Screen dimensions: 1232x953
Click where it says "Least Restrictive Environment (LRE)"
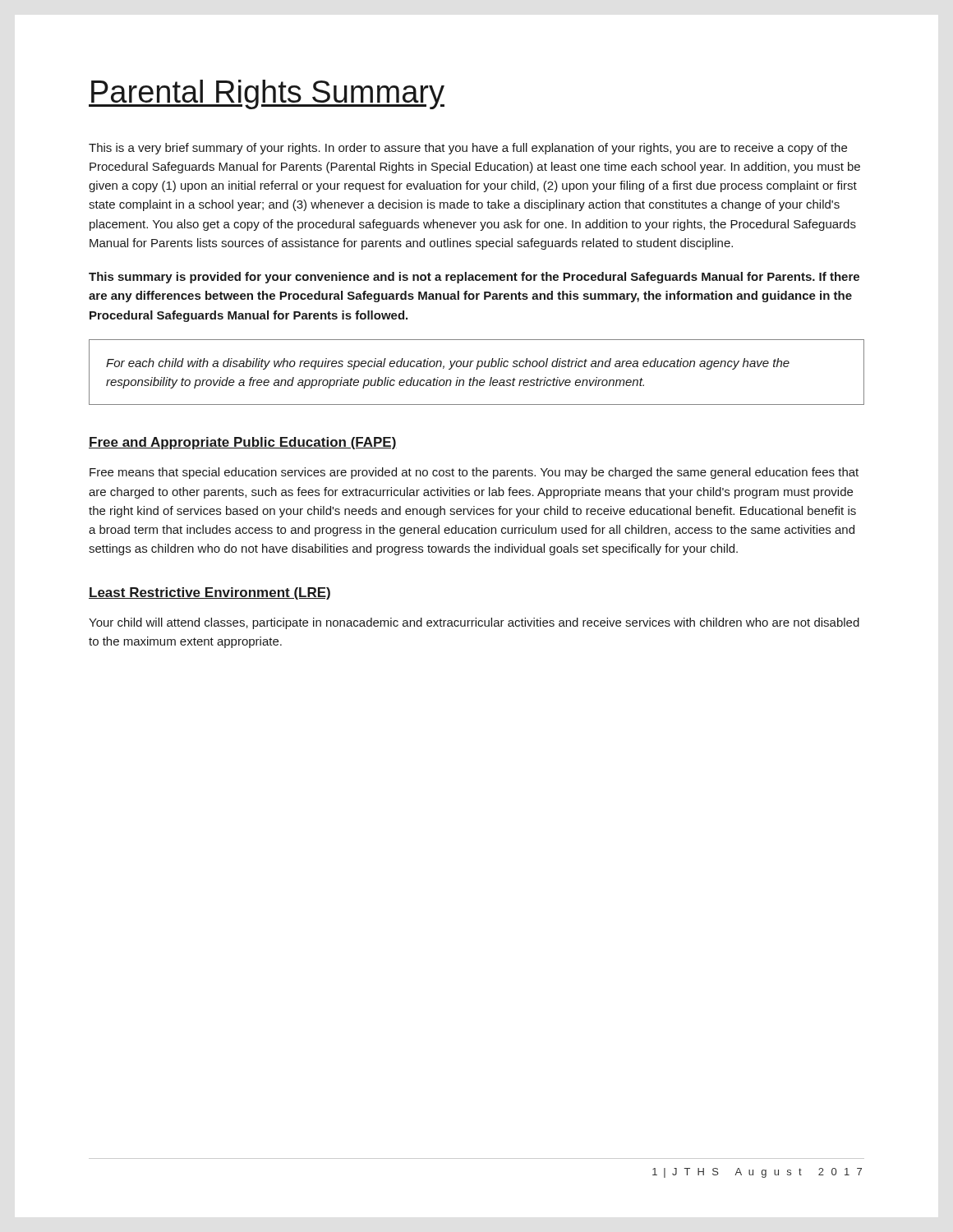[x=209, y=593]
